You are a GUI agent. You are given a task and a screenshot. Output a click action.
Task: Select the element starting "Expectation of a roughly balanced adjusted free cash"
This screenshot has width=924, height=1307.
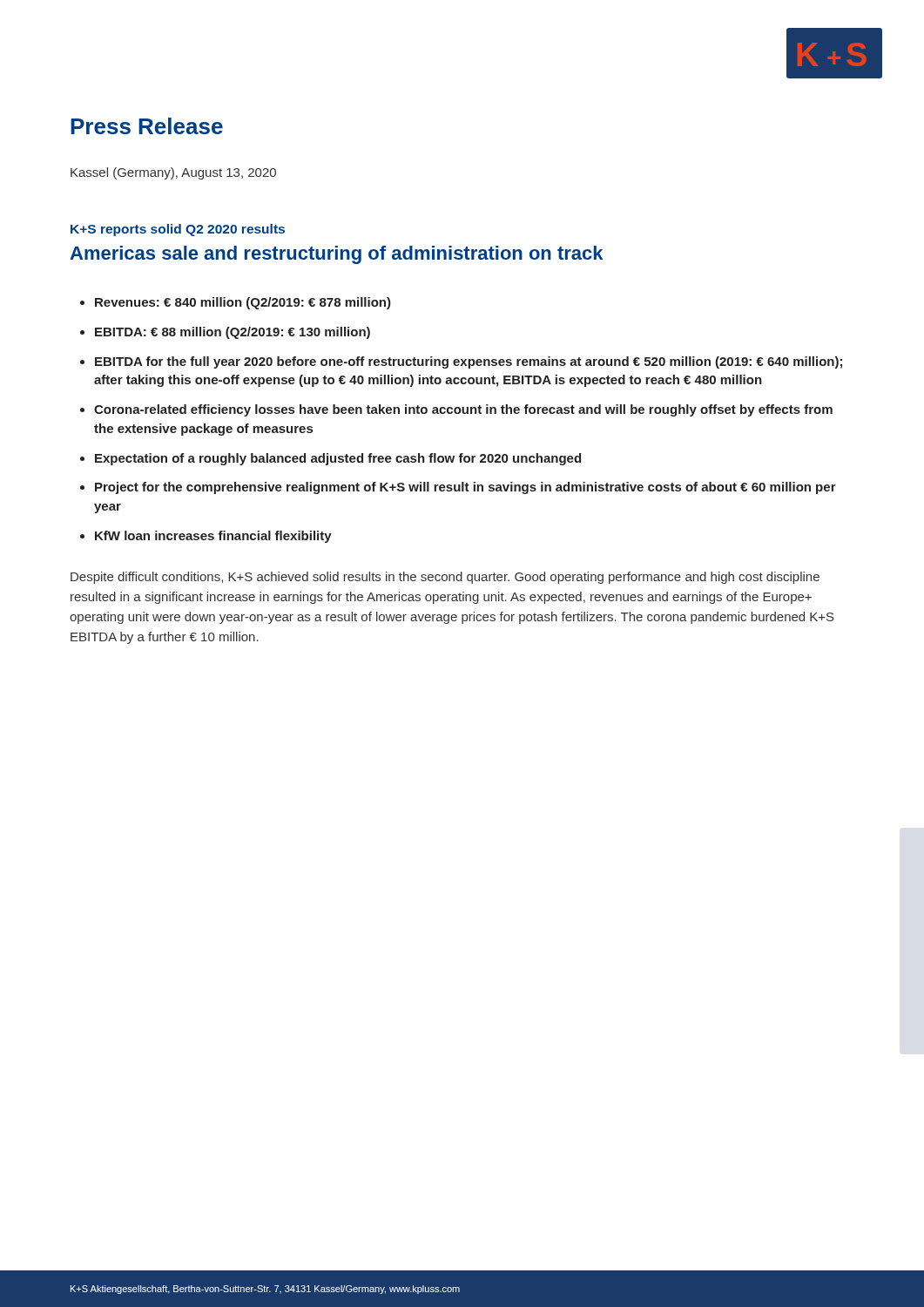pyautogui.click(x=338, y=457)
